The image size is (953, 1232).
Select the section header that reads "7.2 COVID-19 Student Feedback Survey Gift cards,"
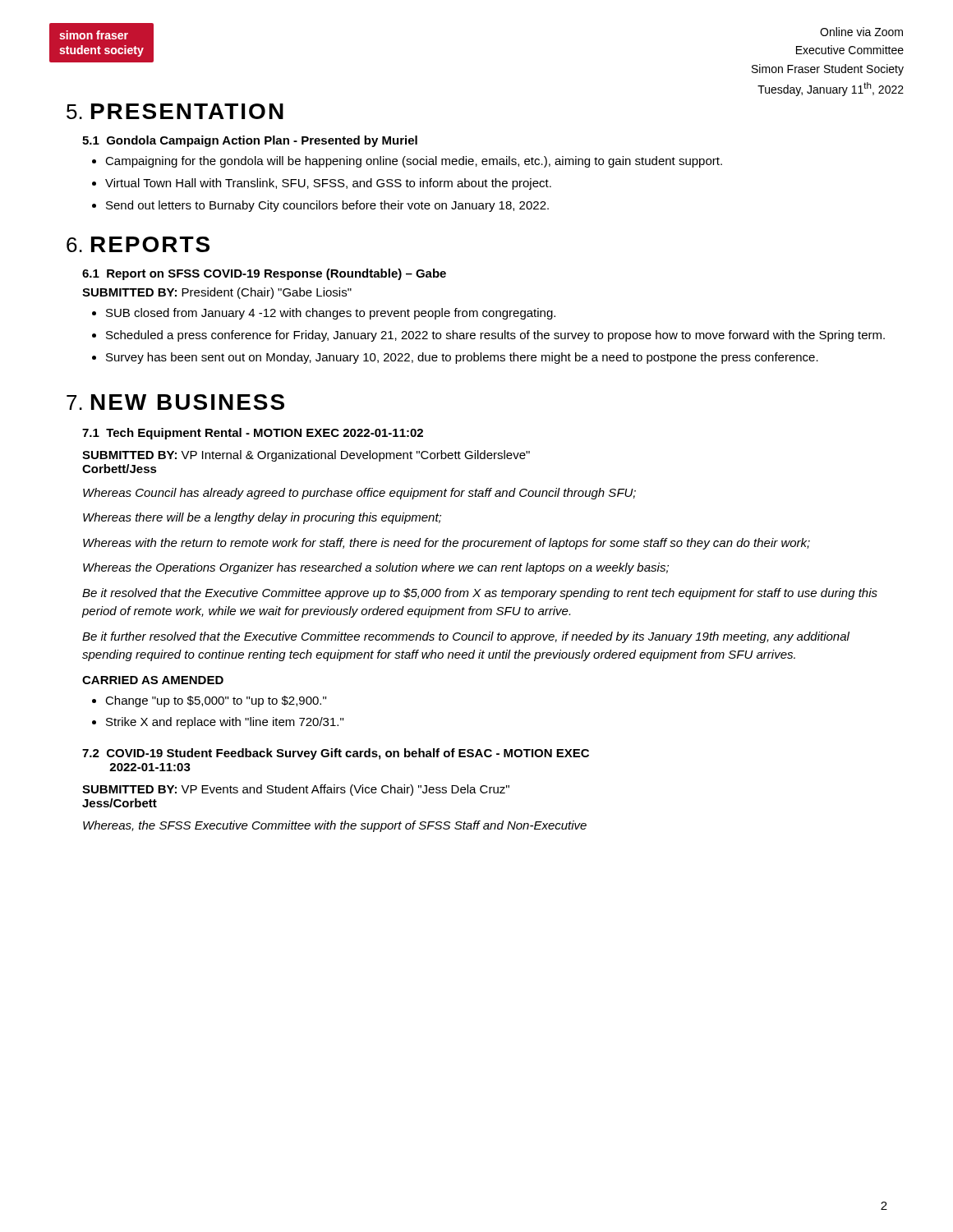click(336, 760)
